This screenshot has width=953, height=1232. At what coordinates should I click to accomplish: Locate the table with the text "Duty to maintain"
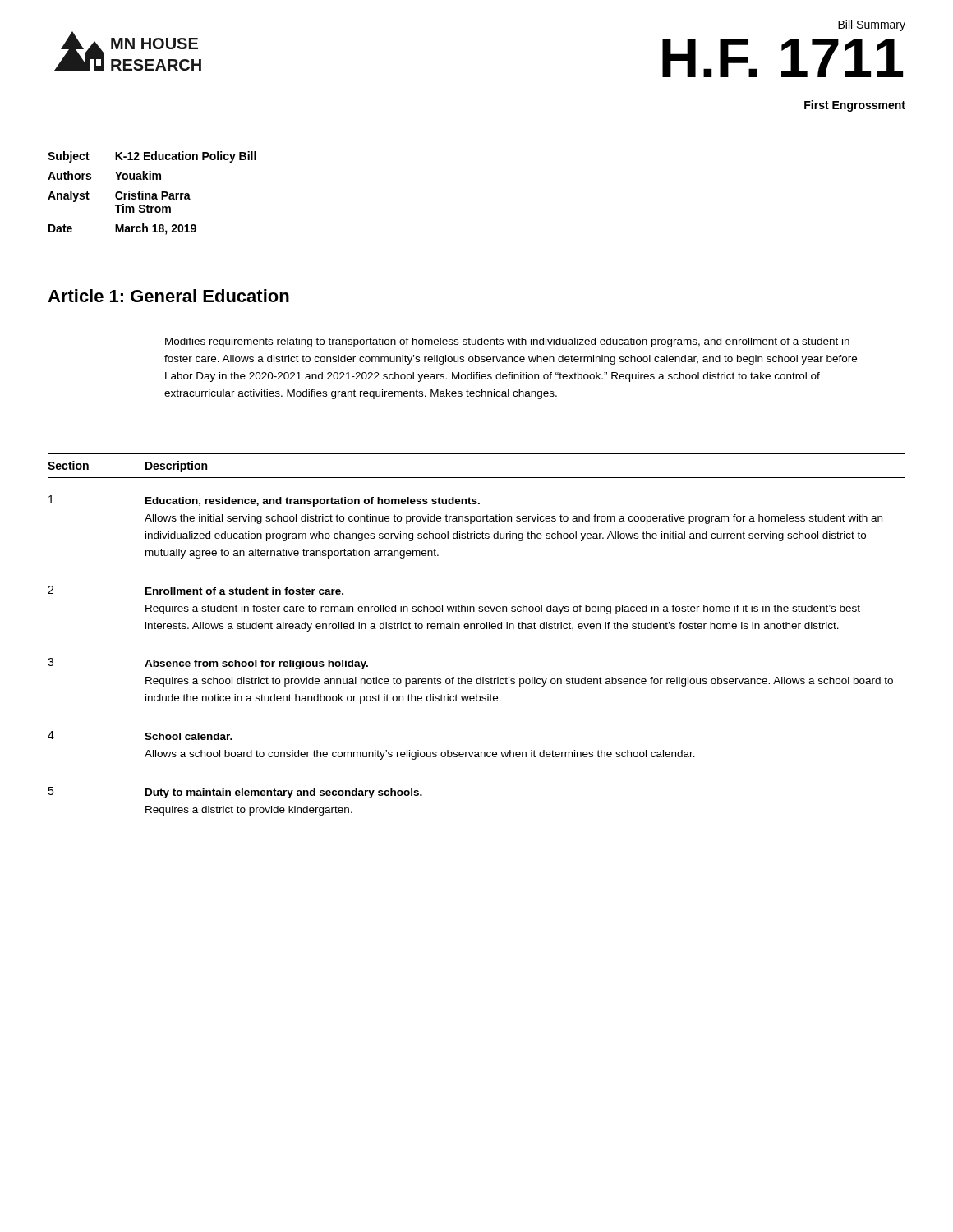(476, 639)
